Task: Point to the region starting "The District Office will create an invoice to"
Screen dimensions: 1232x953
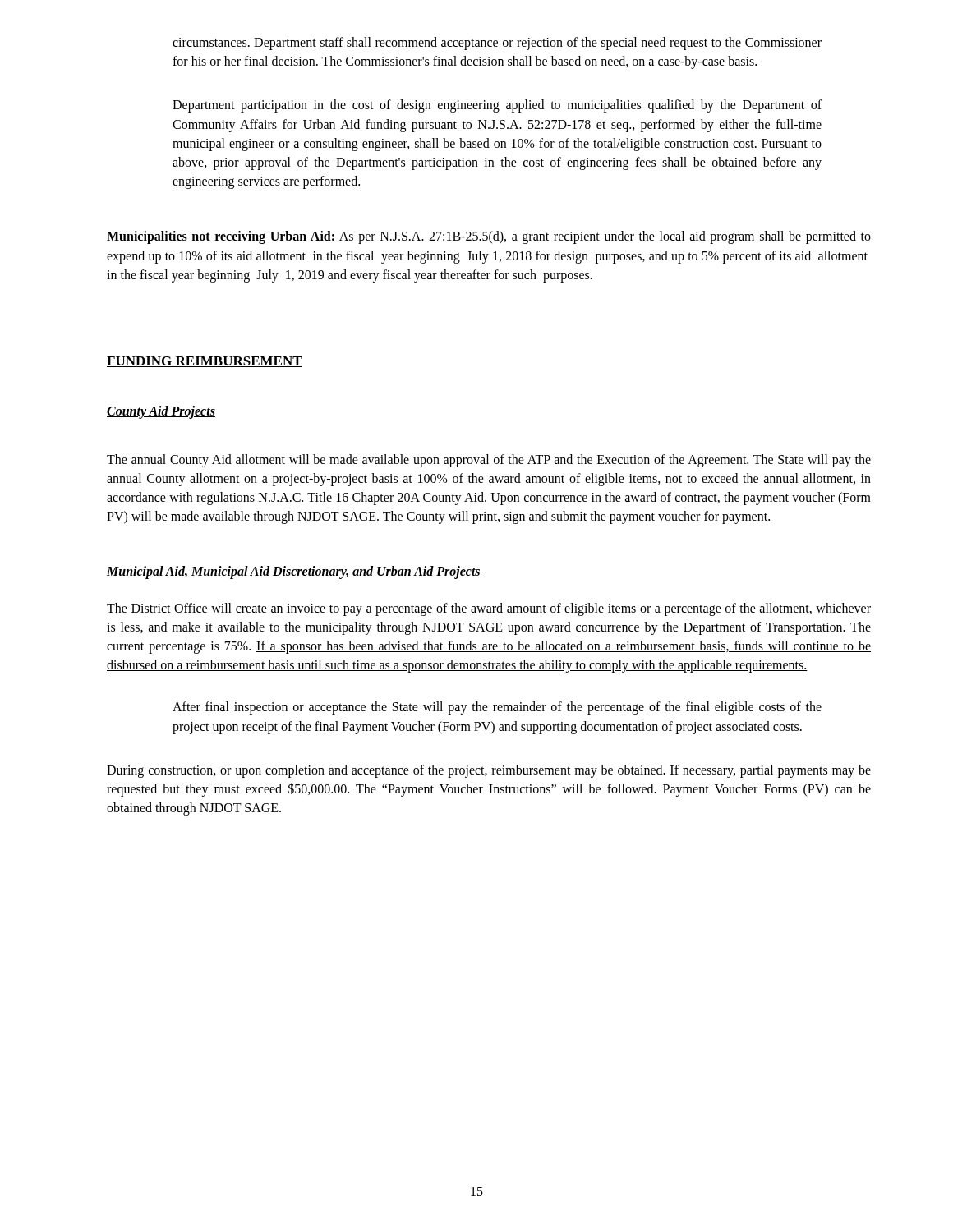Action: tap(489, 637)
